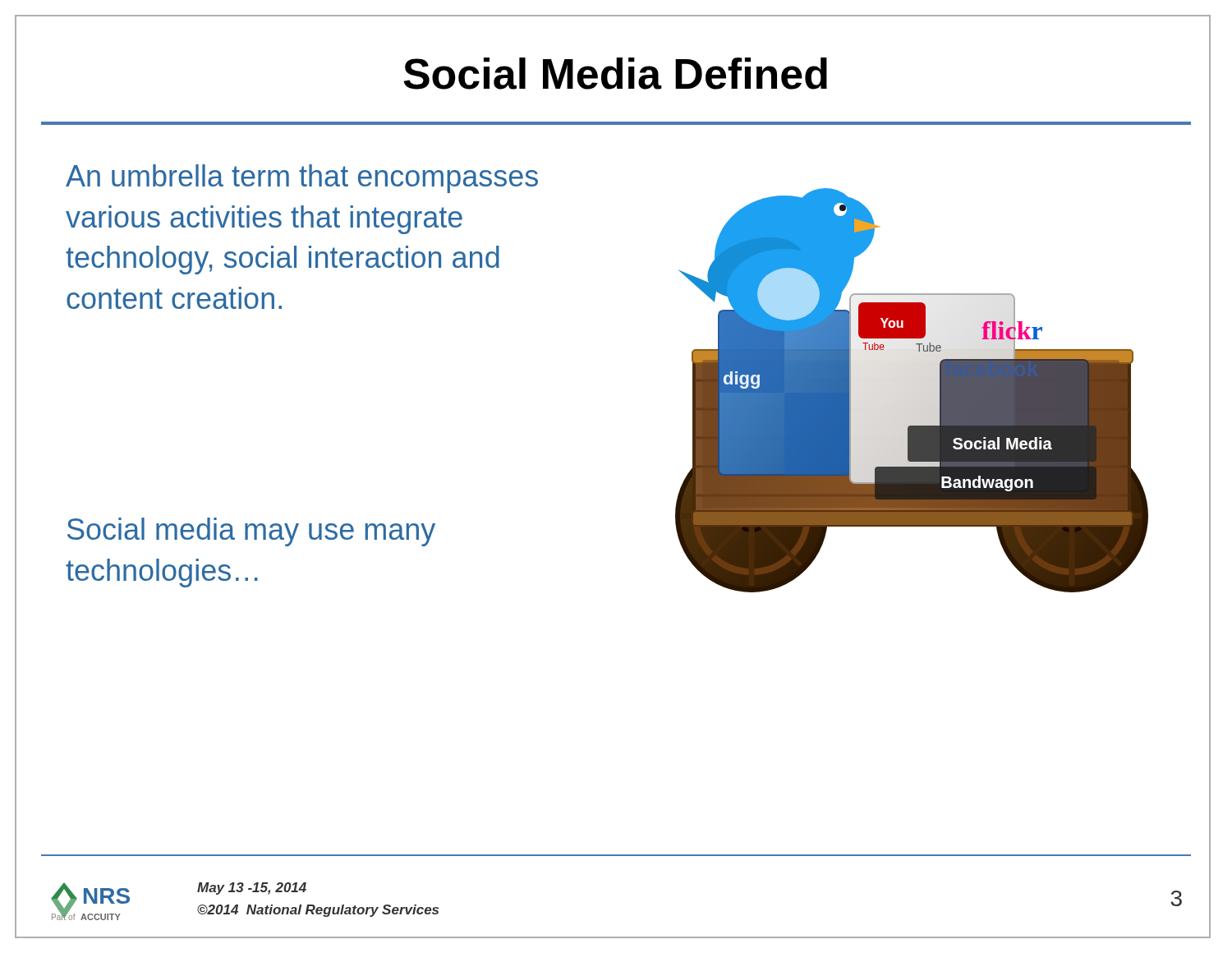Select the text that reads "Social media may use many technologies…"
This screenshot has height=953, width=1232.
(x=304, y=550)
